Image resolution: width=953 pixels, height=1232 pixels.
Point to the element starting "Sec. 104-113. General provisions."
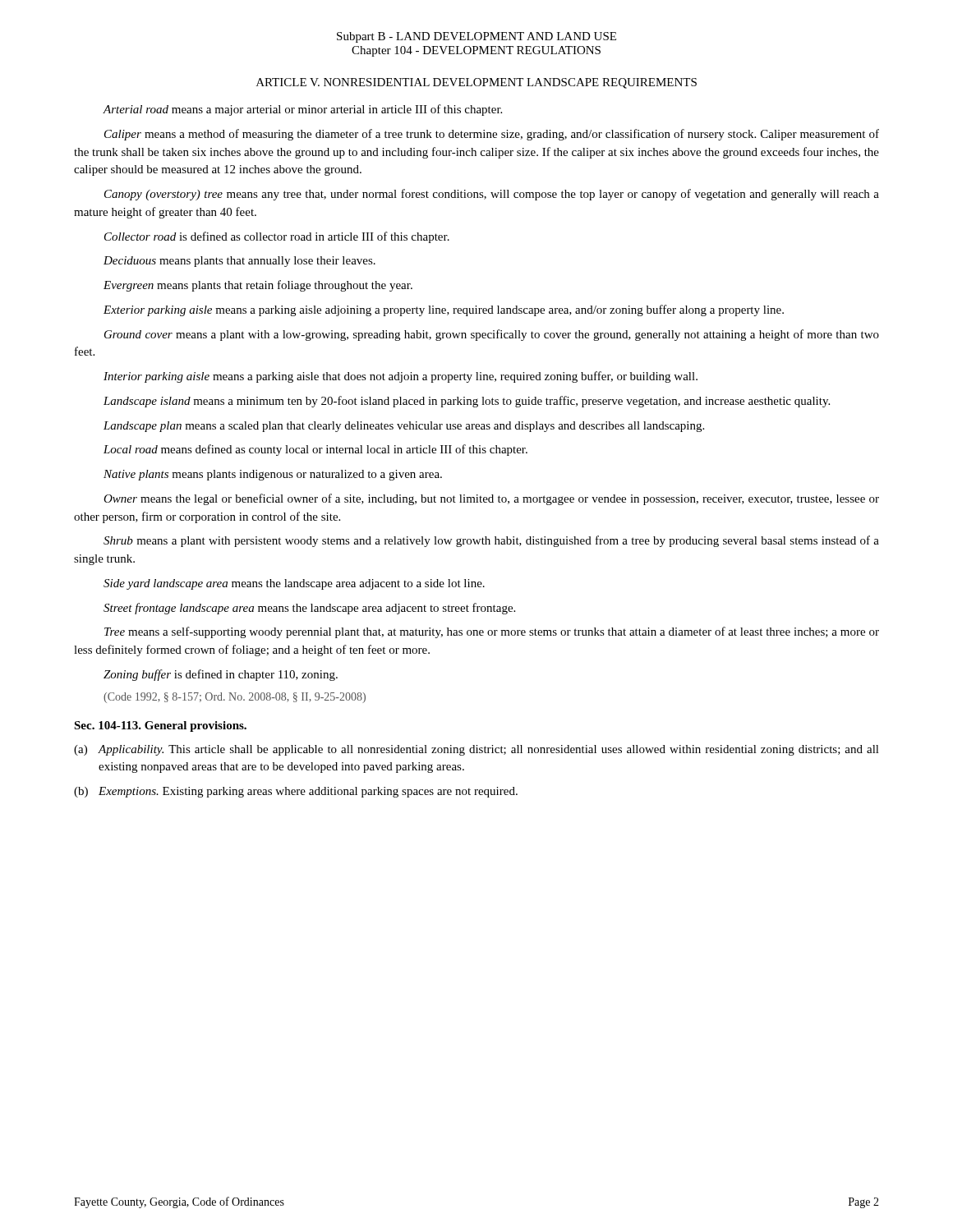160,725
